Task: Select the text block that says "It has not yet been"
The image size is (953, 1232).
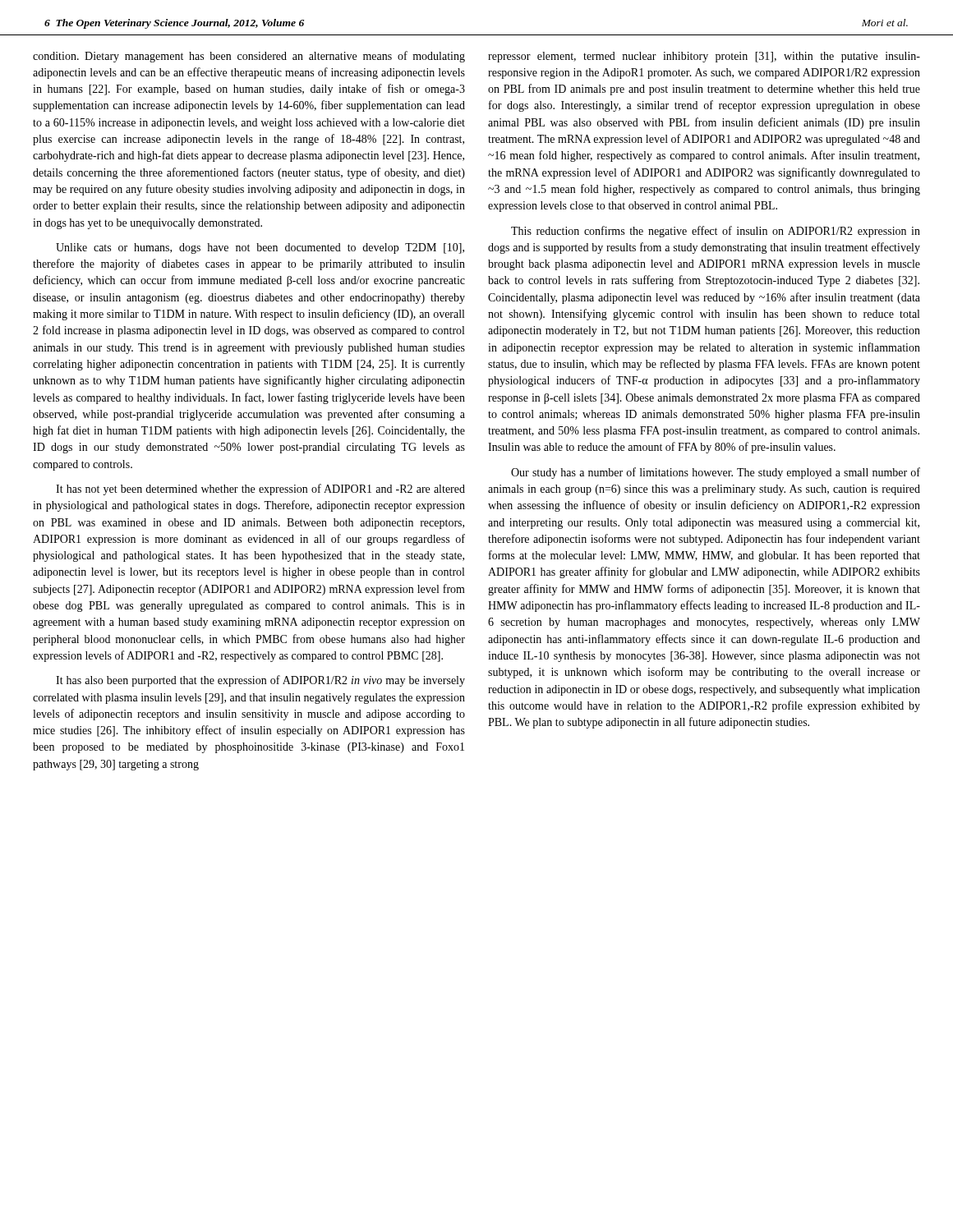Action: click(249, 573)
